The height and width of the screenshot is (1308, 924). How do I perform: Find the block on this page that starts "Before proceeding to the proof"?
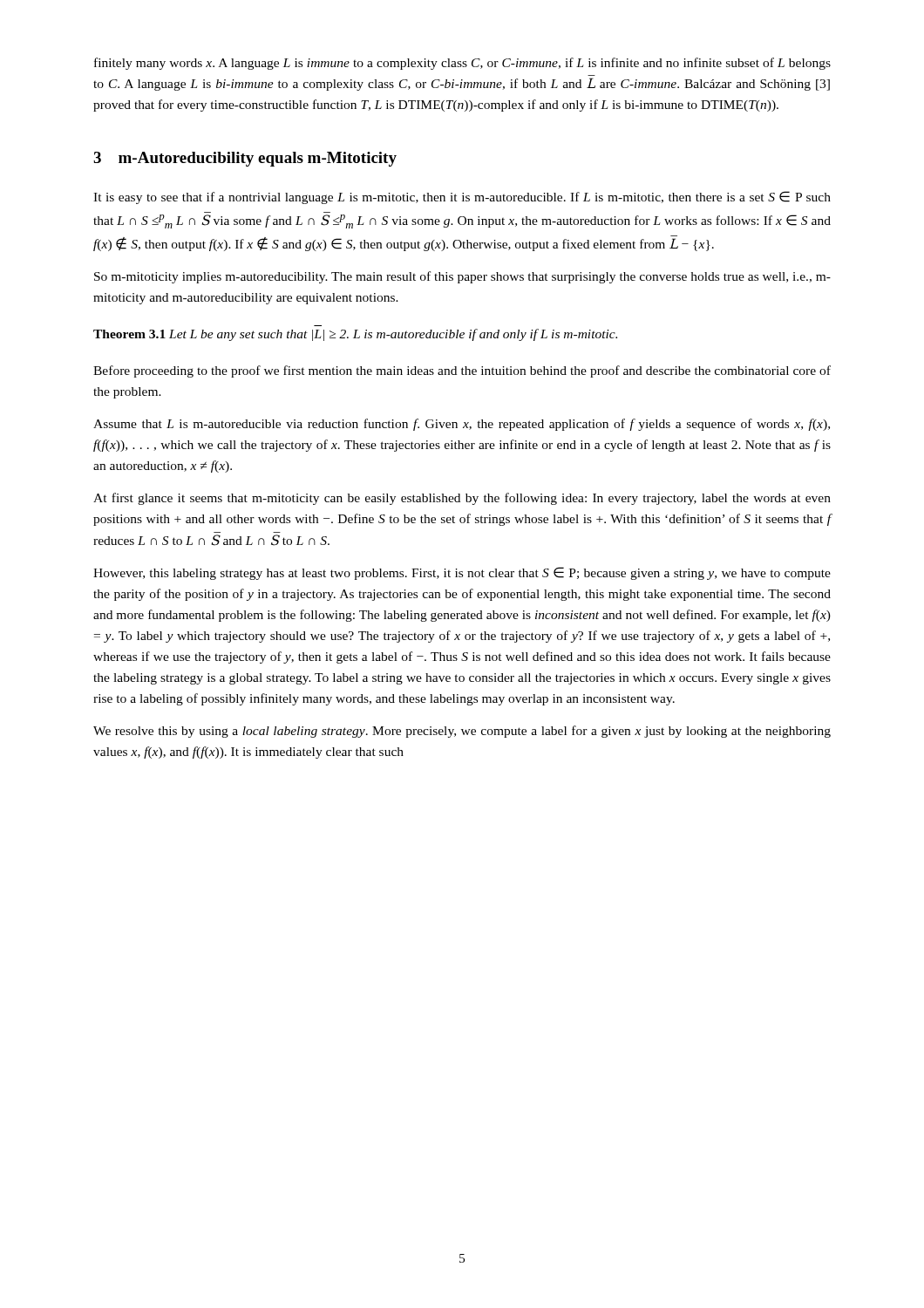click(x=462, y=381)
